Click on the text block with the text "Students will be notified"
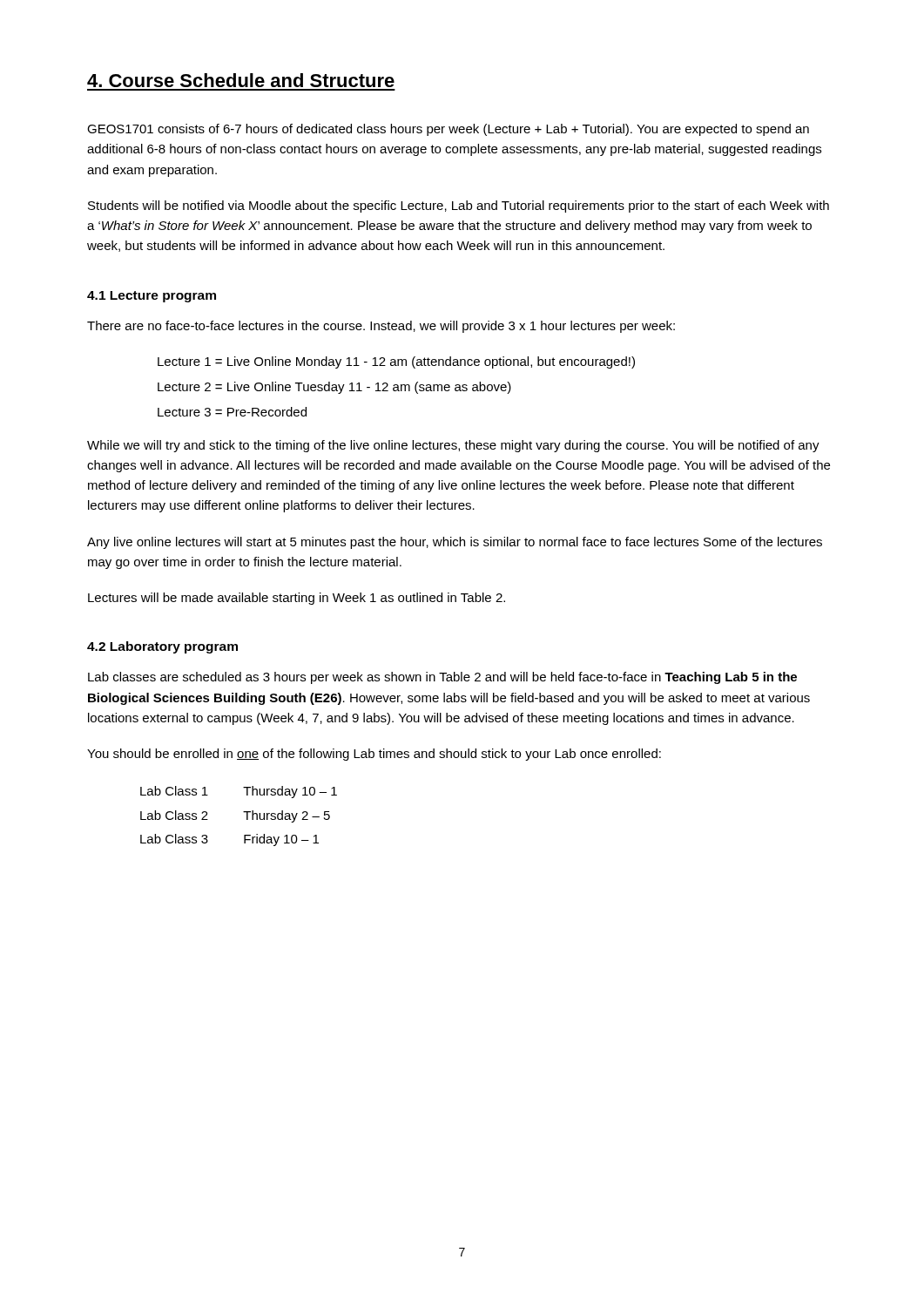 [x=458, y=225]
